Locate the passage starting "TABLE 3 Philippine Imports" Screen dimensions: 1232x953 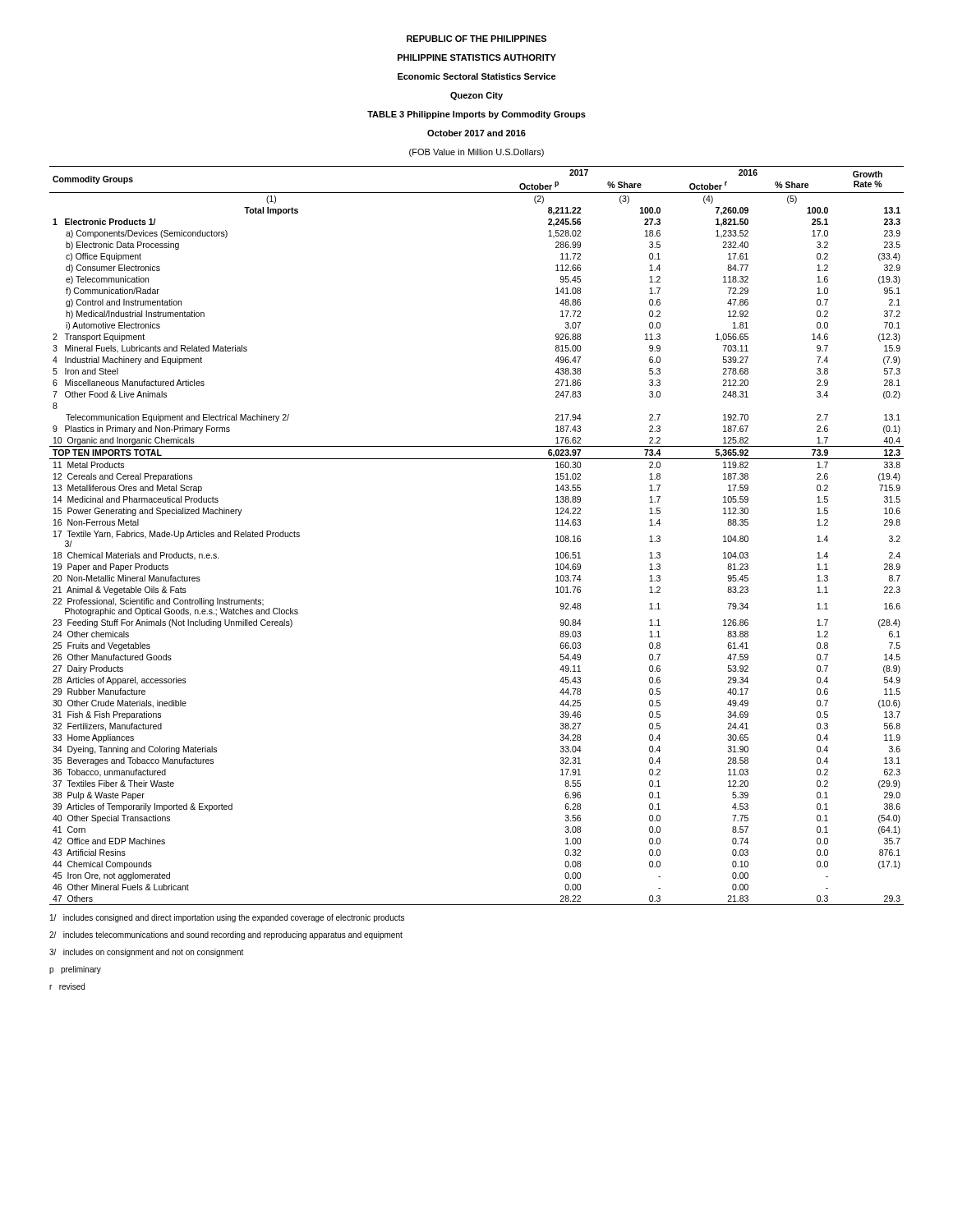tap(476, 133)
